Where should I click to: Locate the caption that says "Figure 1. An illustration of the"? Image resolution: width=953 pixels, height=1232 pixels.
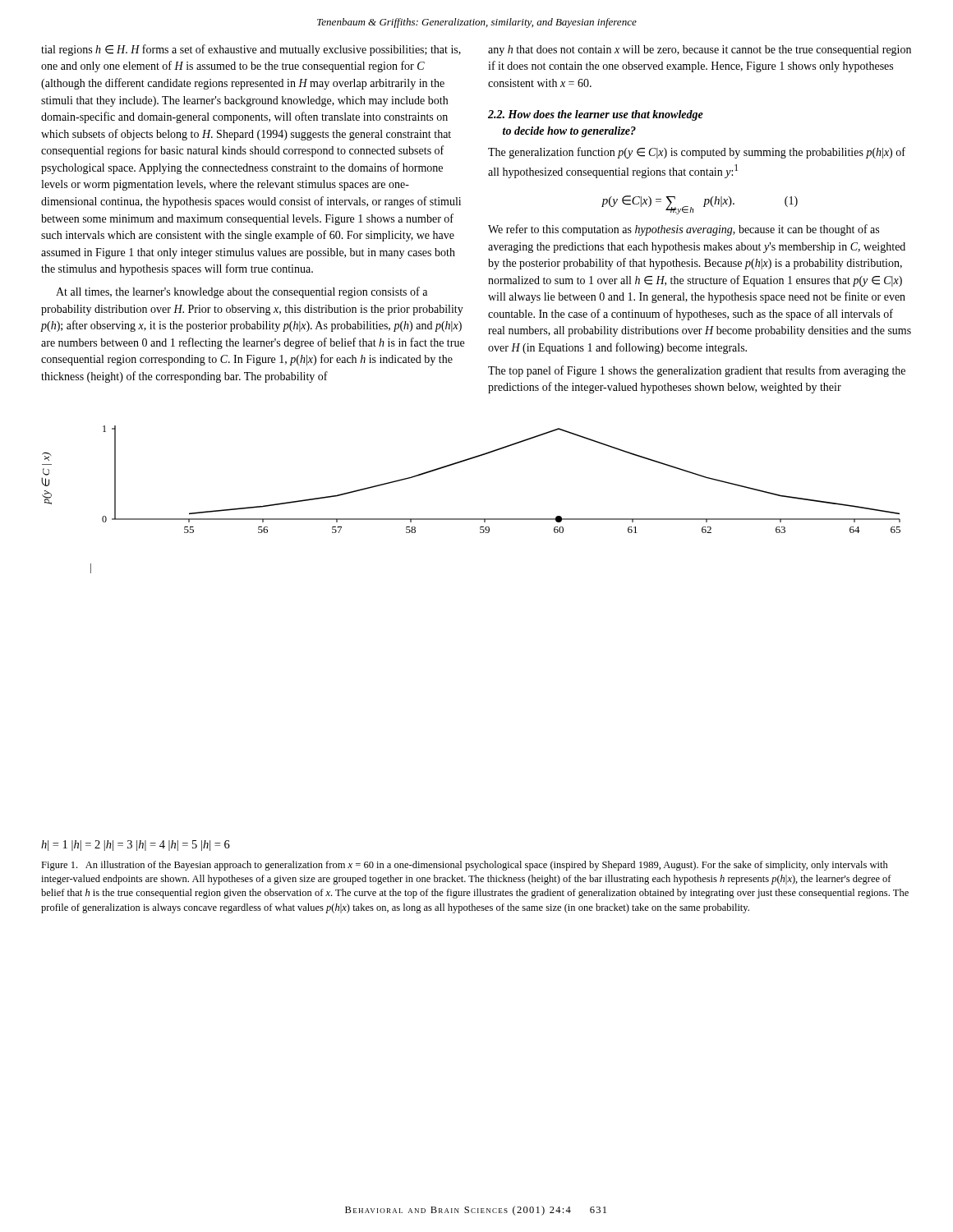click(x=475, y=886)
